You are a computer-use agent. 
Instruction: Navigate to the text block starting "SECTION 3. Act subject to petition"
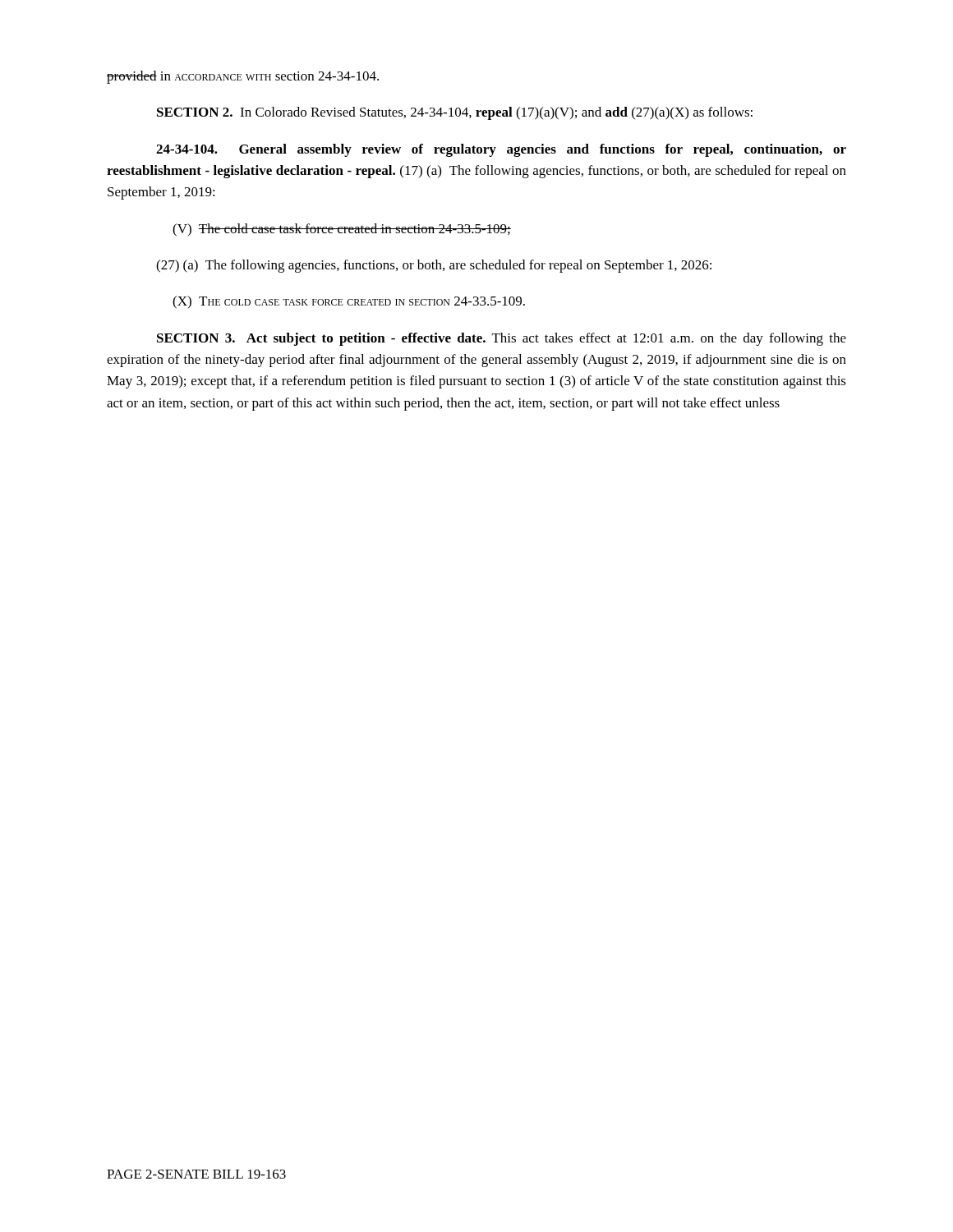tap(476, 370)
